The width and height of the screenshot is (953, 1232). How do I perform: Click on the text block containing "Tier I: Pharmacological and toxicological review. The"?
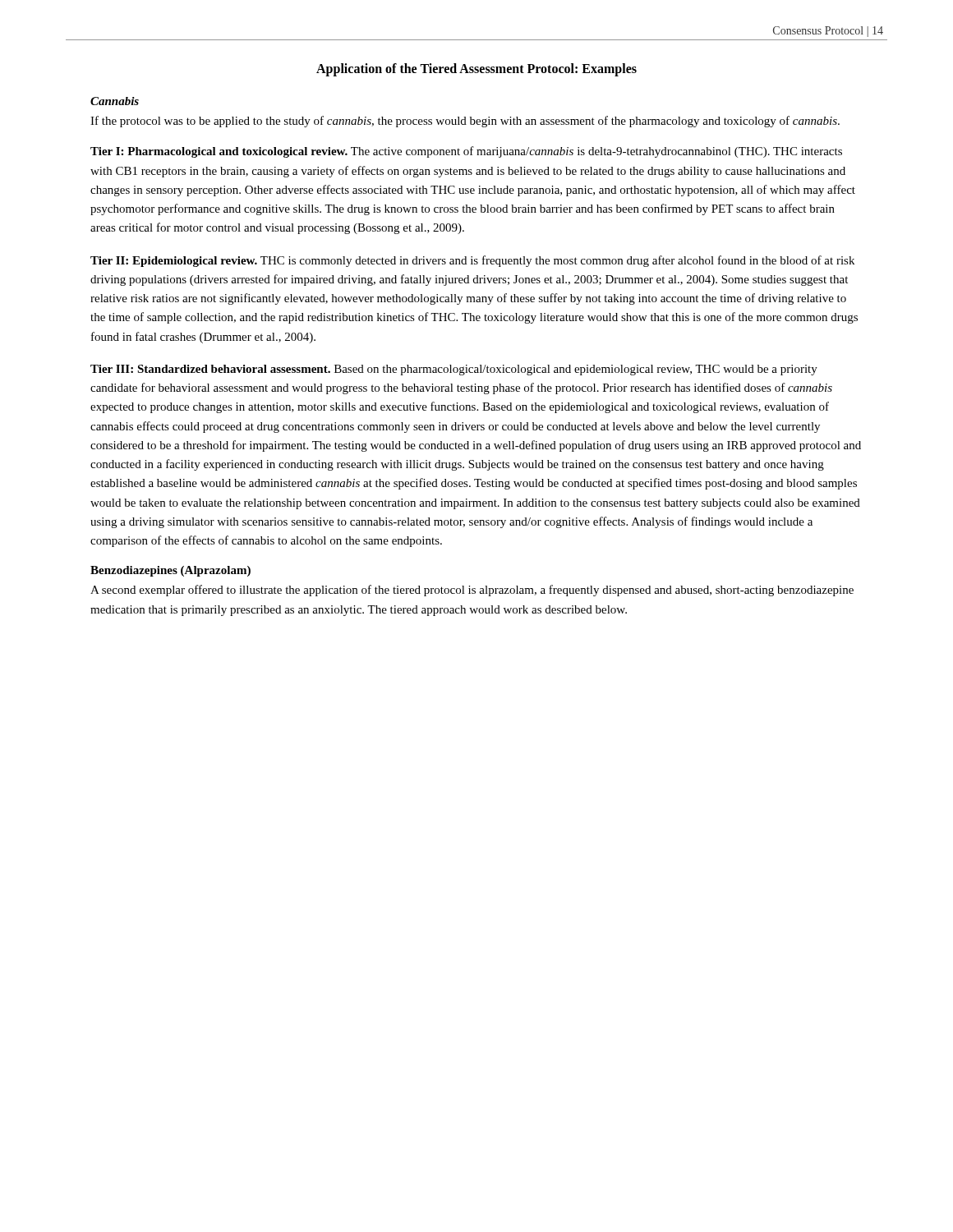[476, 190]
